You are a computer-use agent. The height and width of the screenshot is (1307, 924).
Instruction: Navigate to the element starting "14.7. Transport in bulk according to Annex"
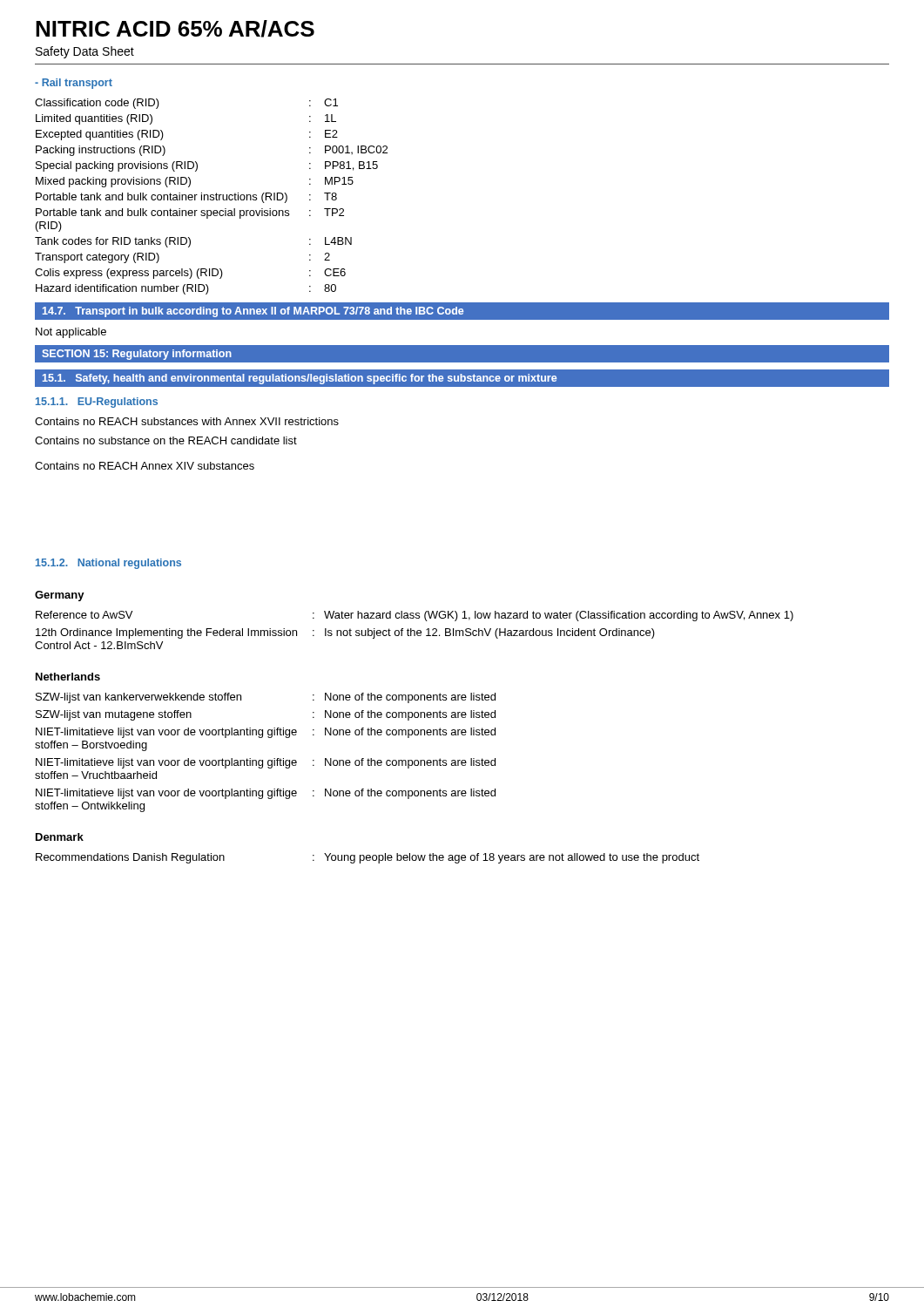click(x=462, y=311)
